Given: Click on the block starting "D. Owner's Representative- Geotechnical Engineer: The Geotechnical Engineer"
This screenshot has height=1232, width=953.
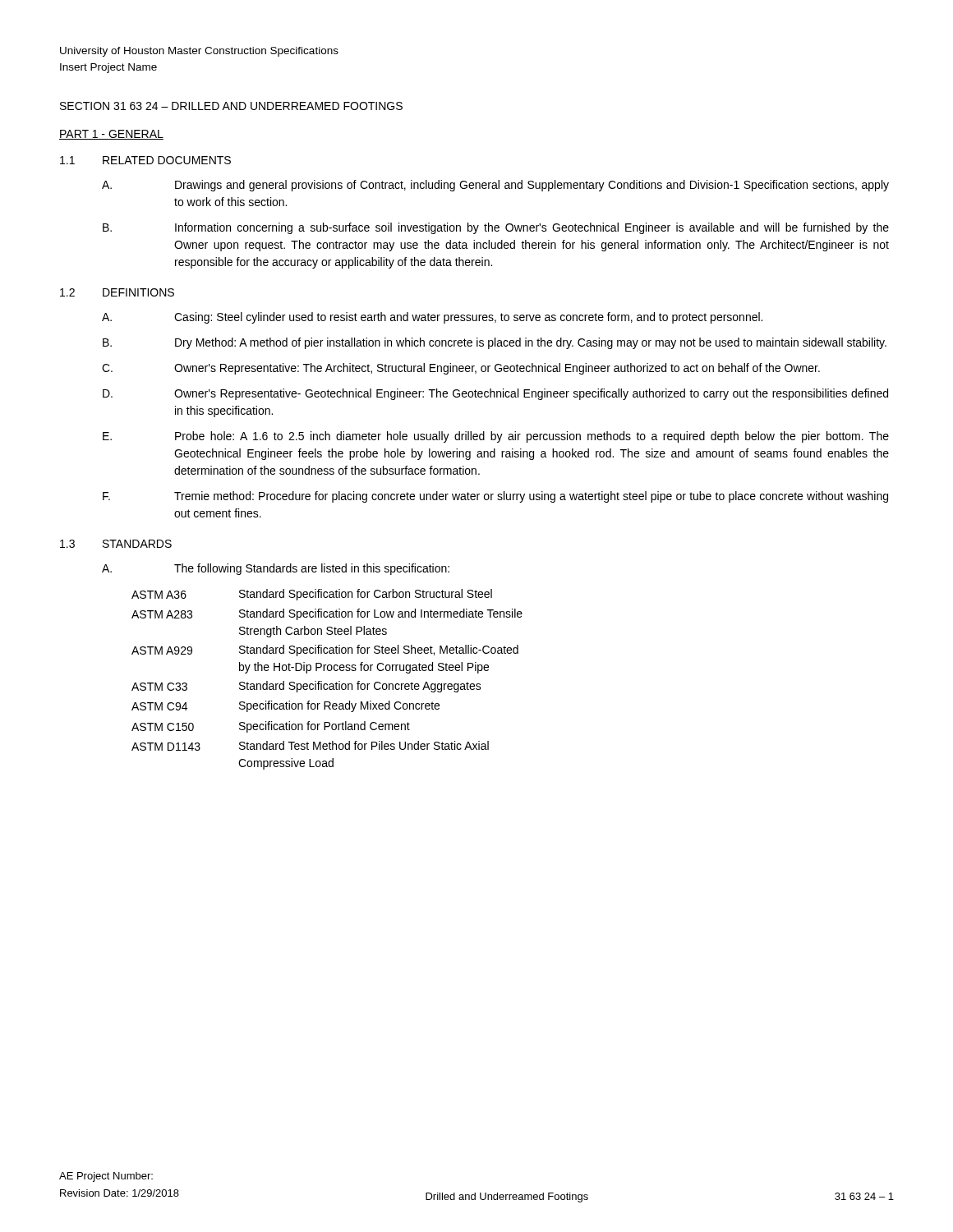Looking at the screenshot, I should pyautogui.click(x=474, y=402).
